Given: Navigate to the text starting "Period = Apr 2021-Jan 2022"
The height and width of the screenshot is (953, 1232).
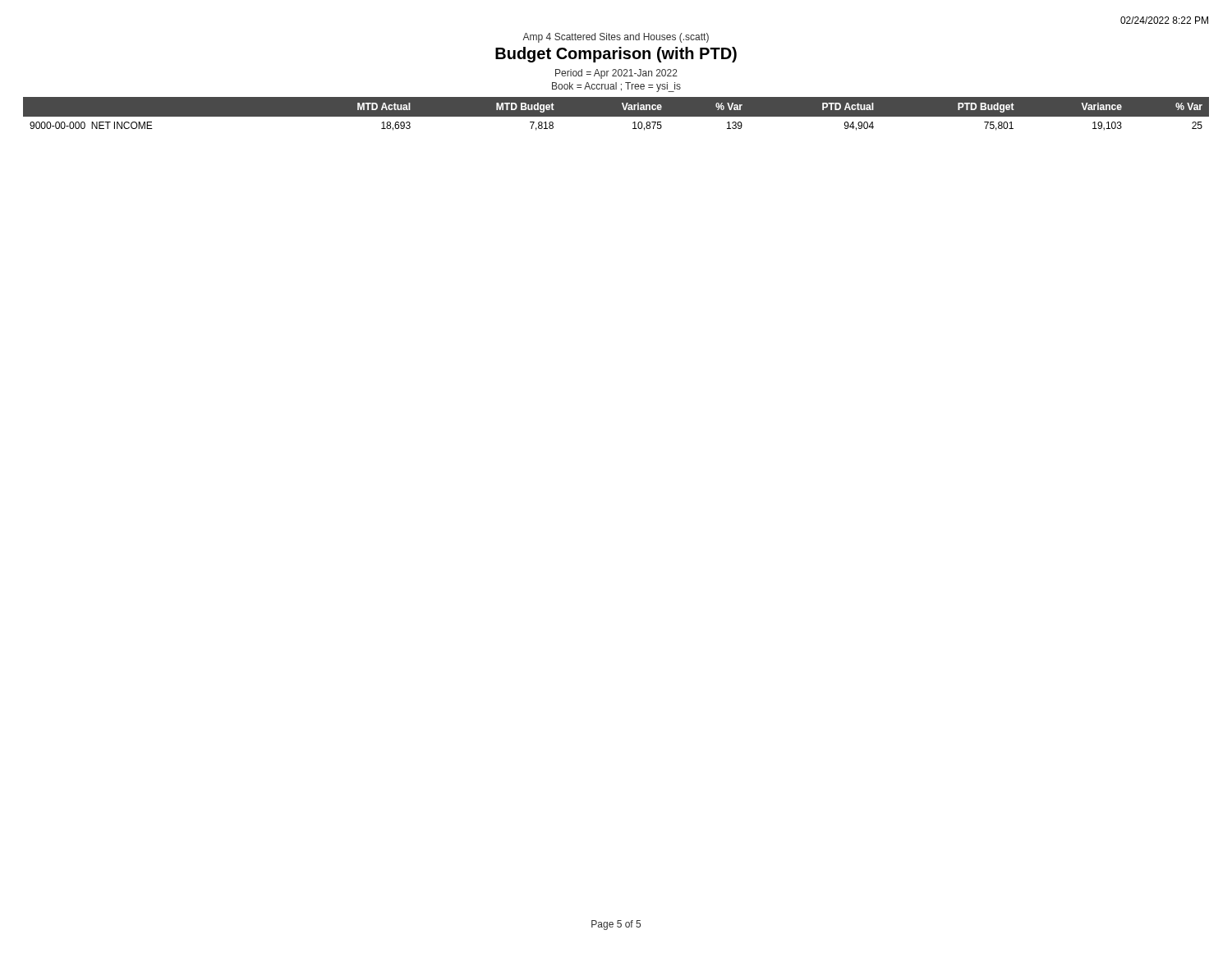Looking at the screenshot, I should click(616, 73).
